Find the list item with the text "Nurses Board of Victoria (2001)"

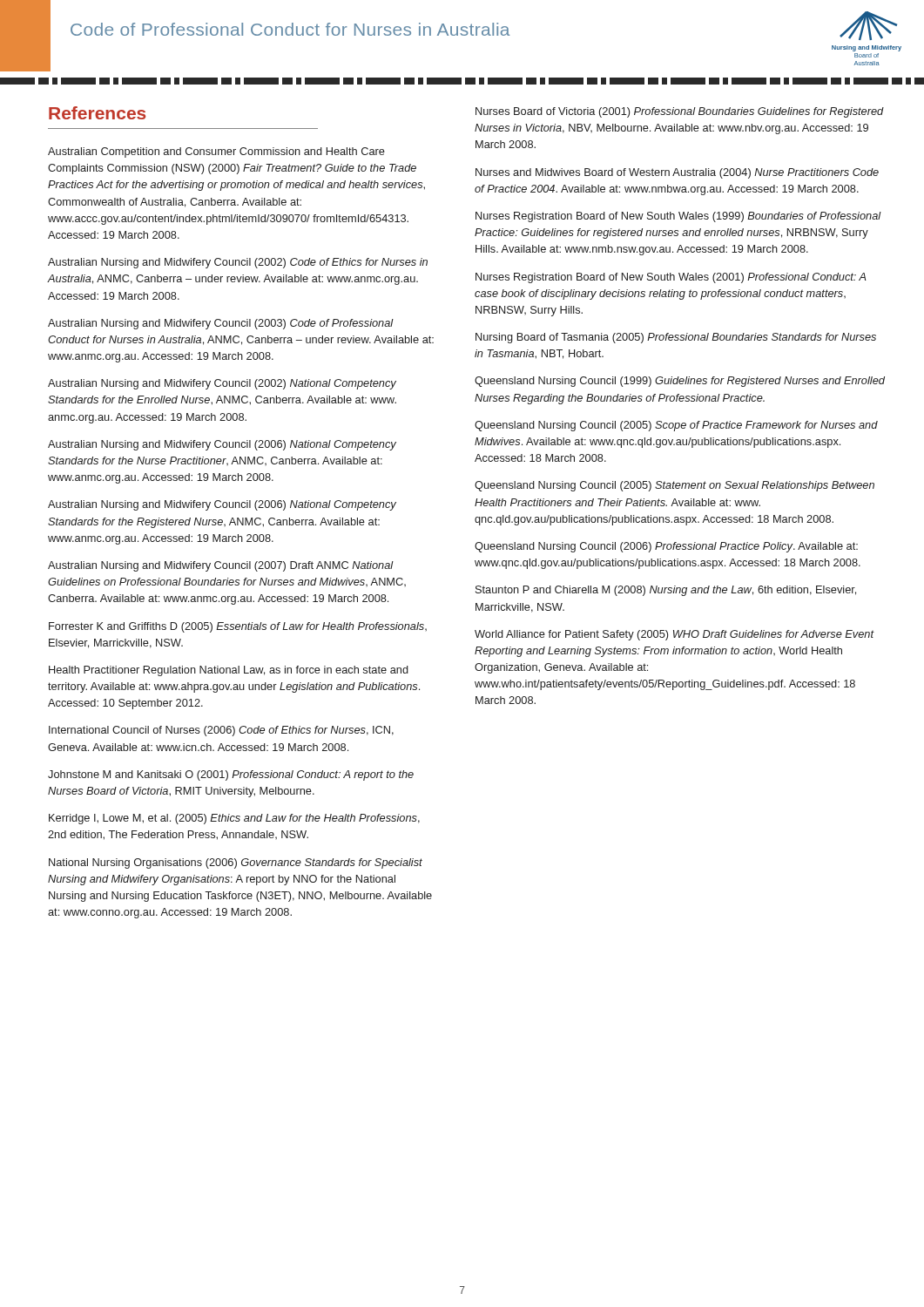coord(679,128)
